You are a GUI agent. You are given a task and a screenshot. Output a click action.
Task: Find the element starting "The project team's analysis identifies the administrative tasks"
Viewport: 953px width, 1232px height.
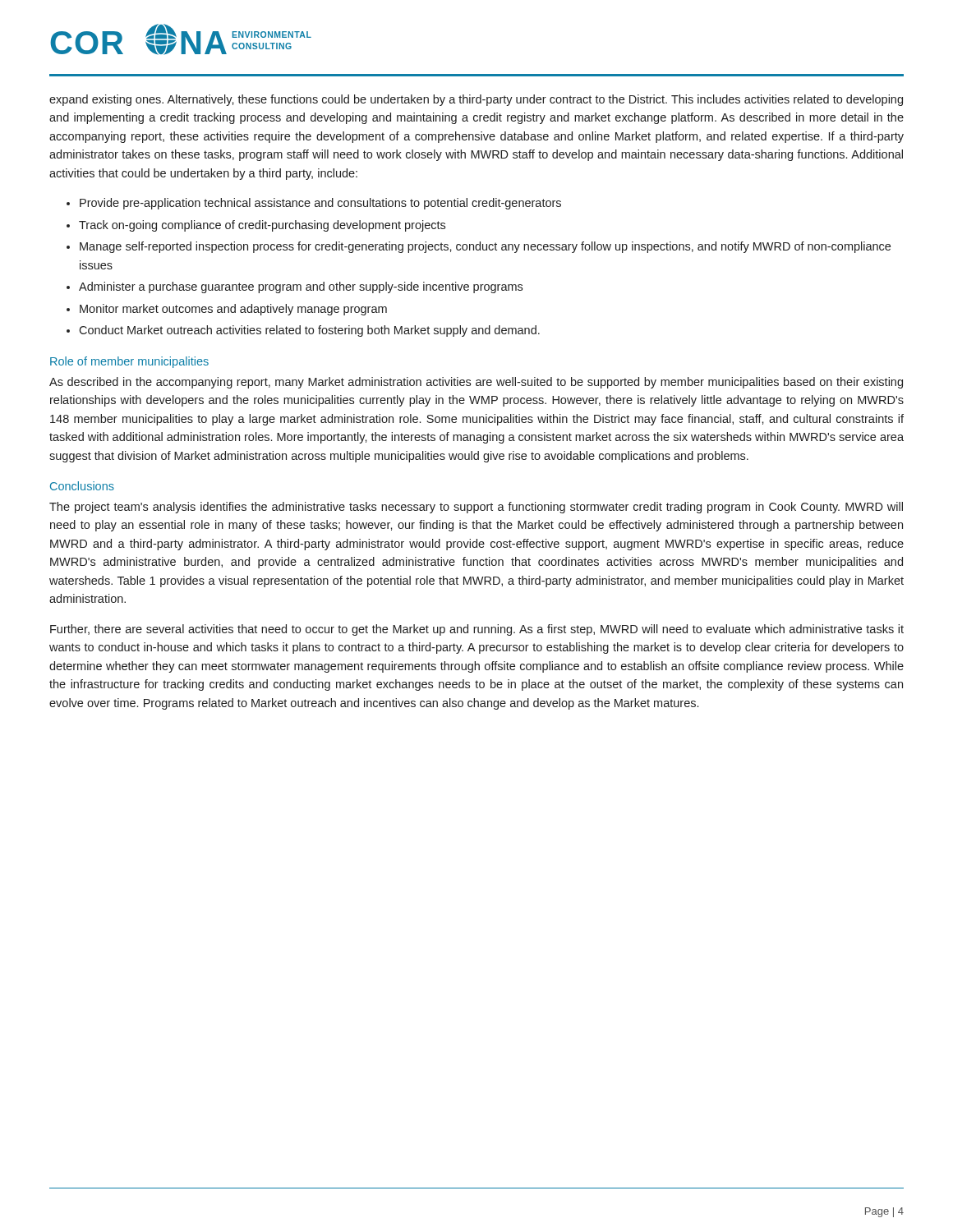(476, 553)
